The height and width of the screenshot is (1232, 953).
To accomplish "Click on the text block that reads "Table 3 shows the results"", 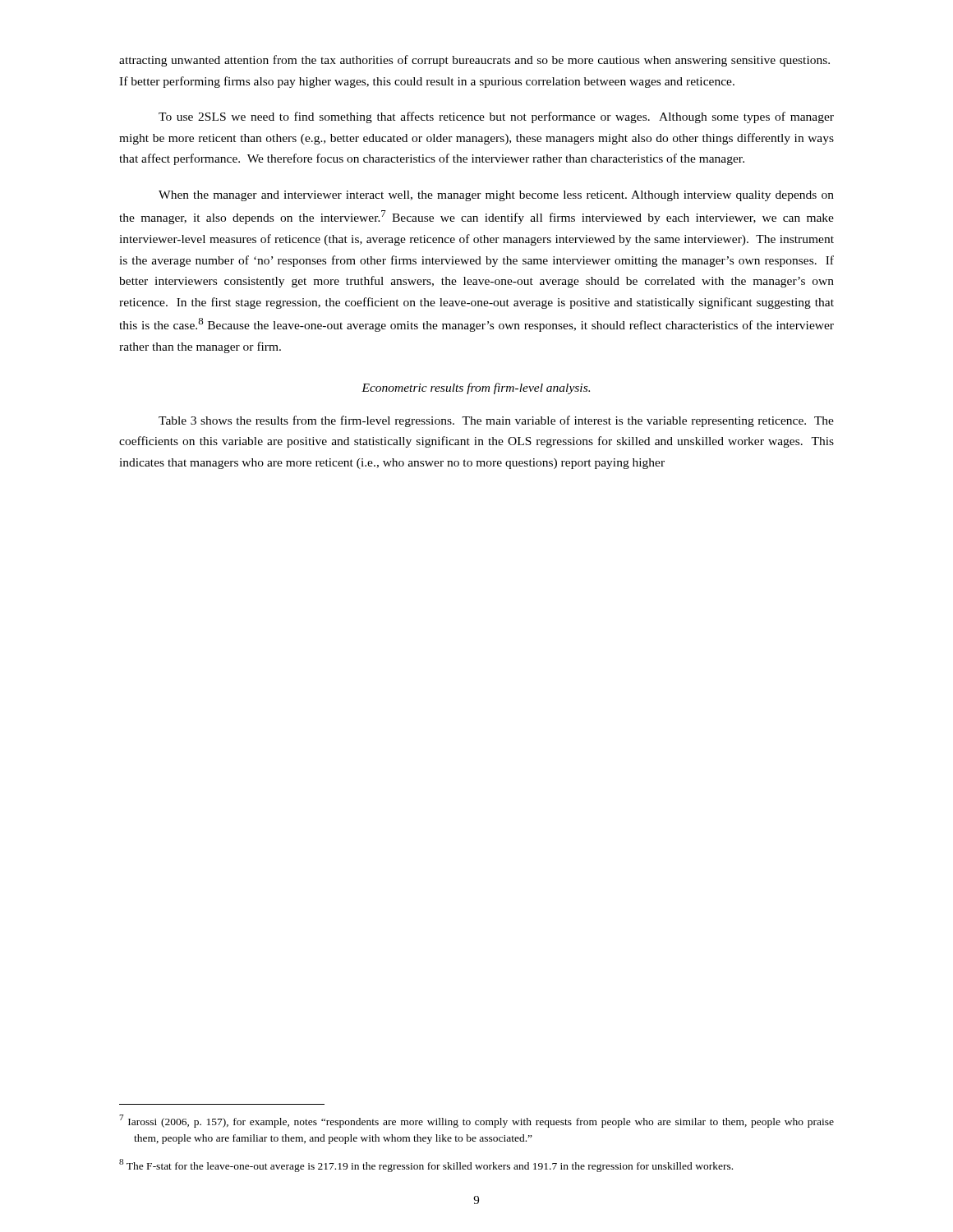I will coord(476,441).
